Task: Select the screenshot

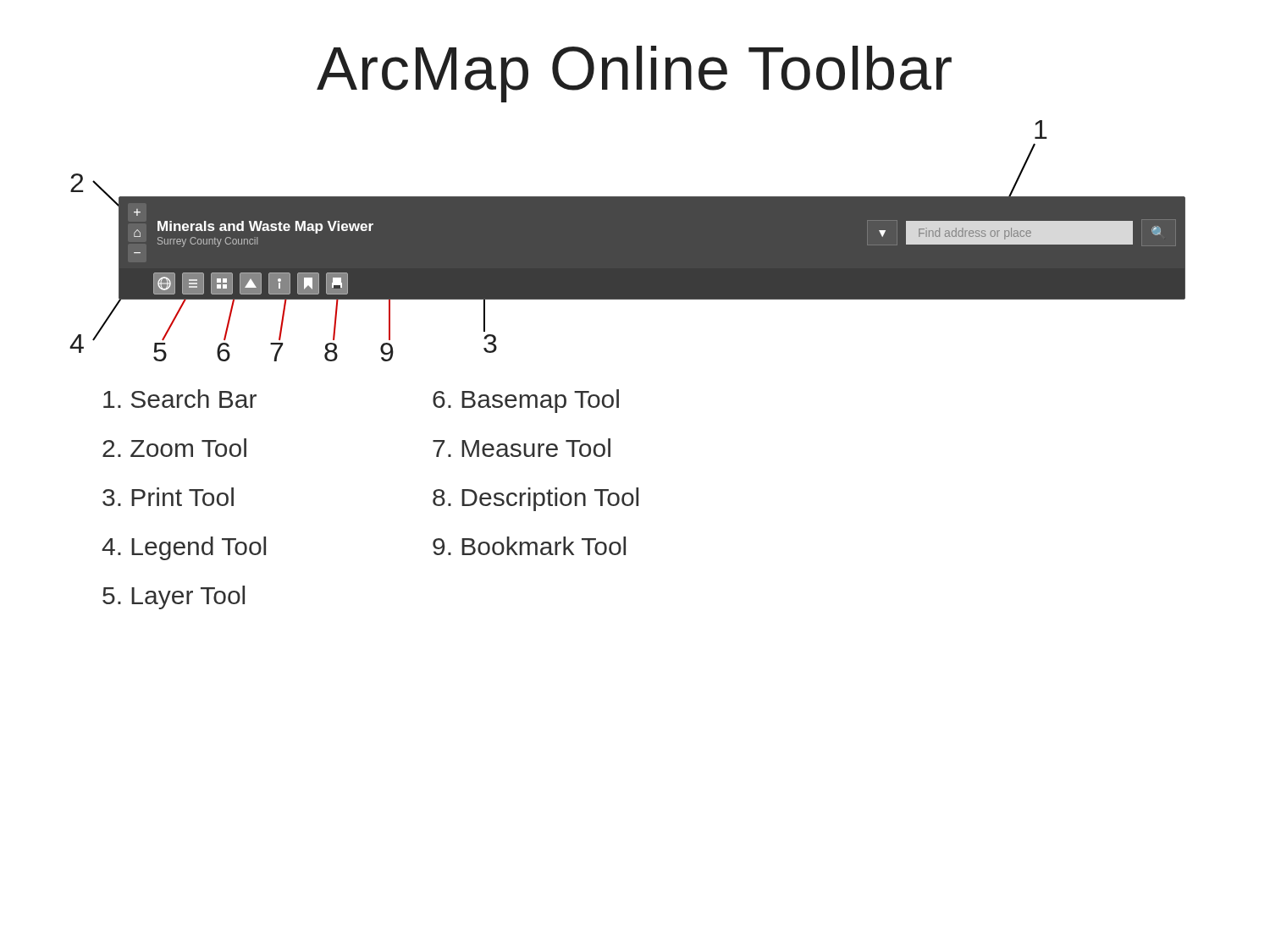Action: click(635, 243)
